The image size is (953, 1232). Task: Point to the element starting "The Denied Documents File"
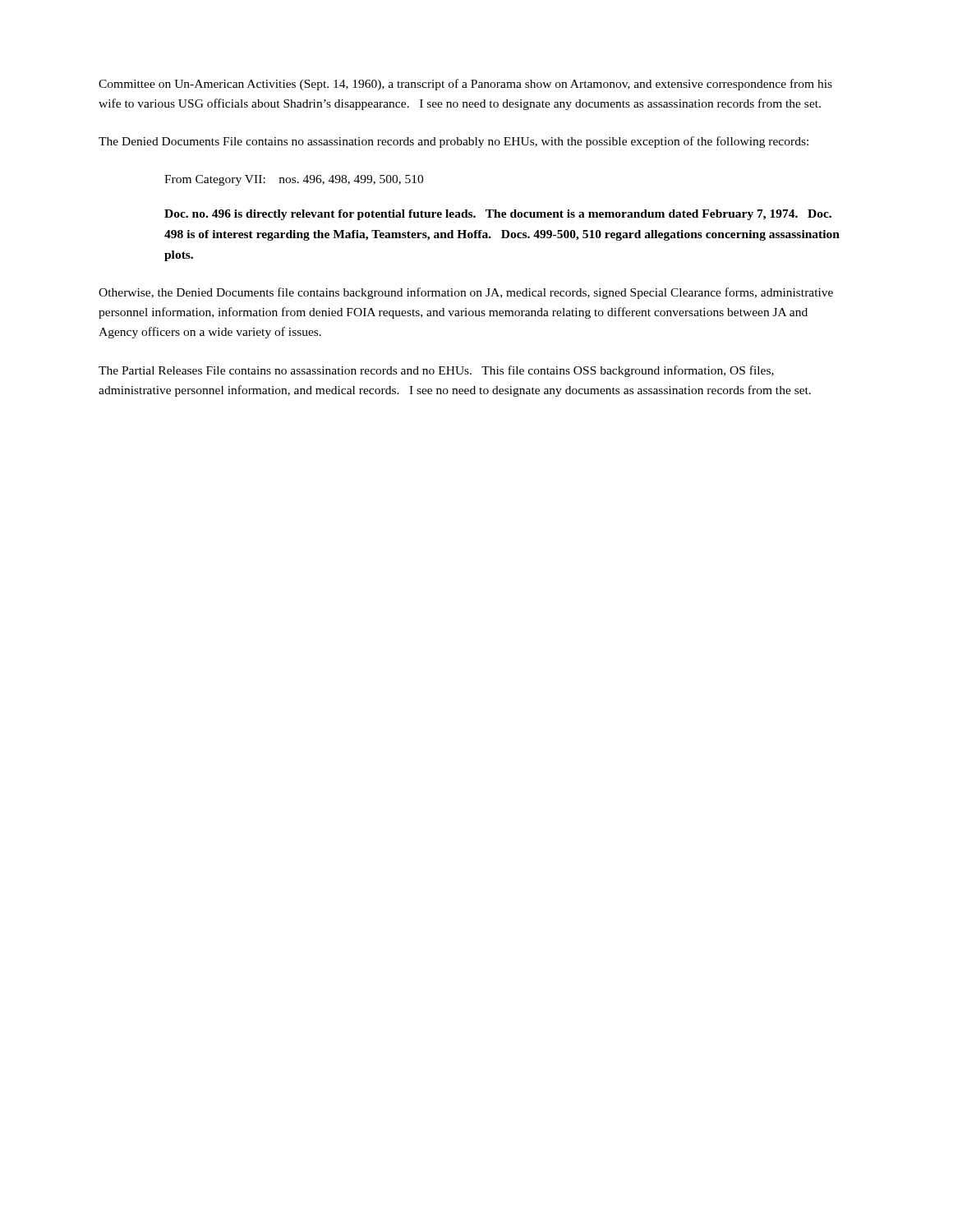(x=454, y=141)
